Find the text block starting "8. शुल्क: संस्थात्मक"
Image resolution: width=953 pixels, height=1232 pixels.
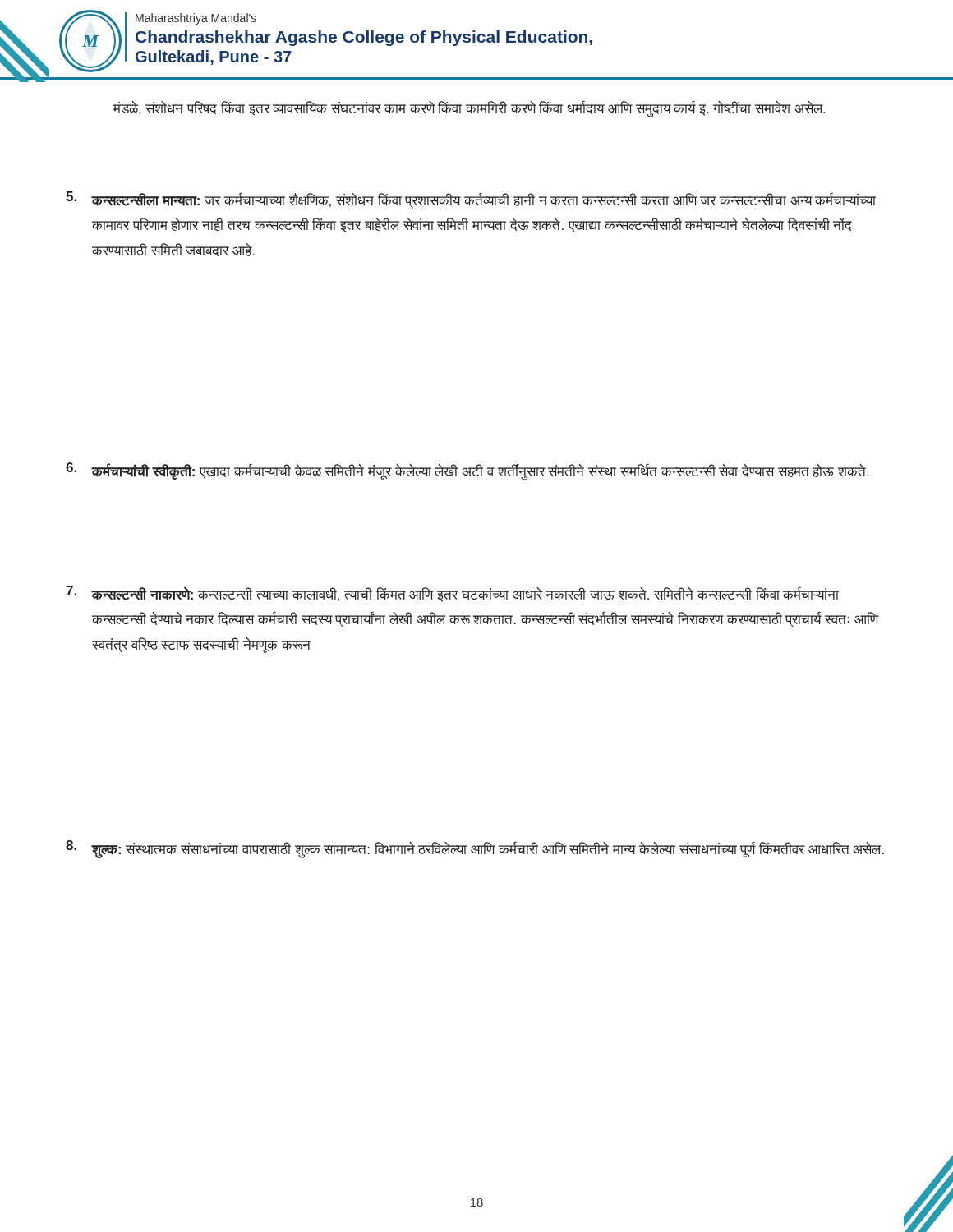point(476,850)
